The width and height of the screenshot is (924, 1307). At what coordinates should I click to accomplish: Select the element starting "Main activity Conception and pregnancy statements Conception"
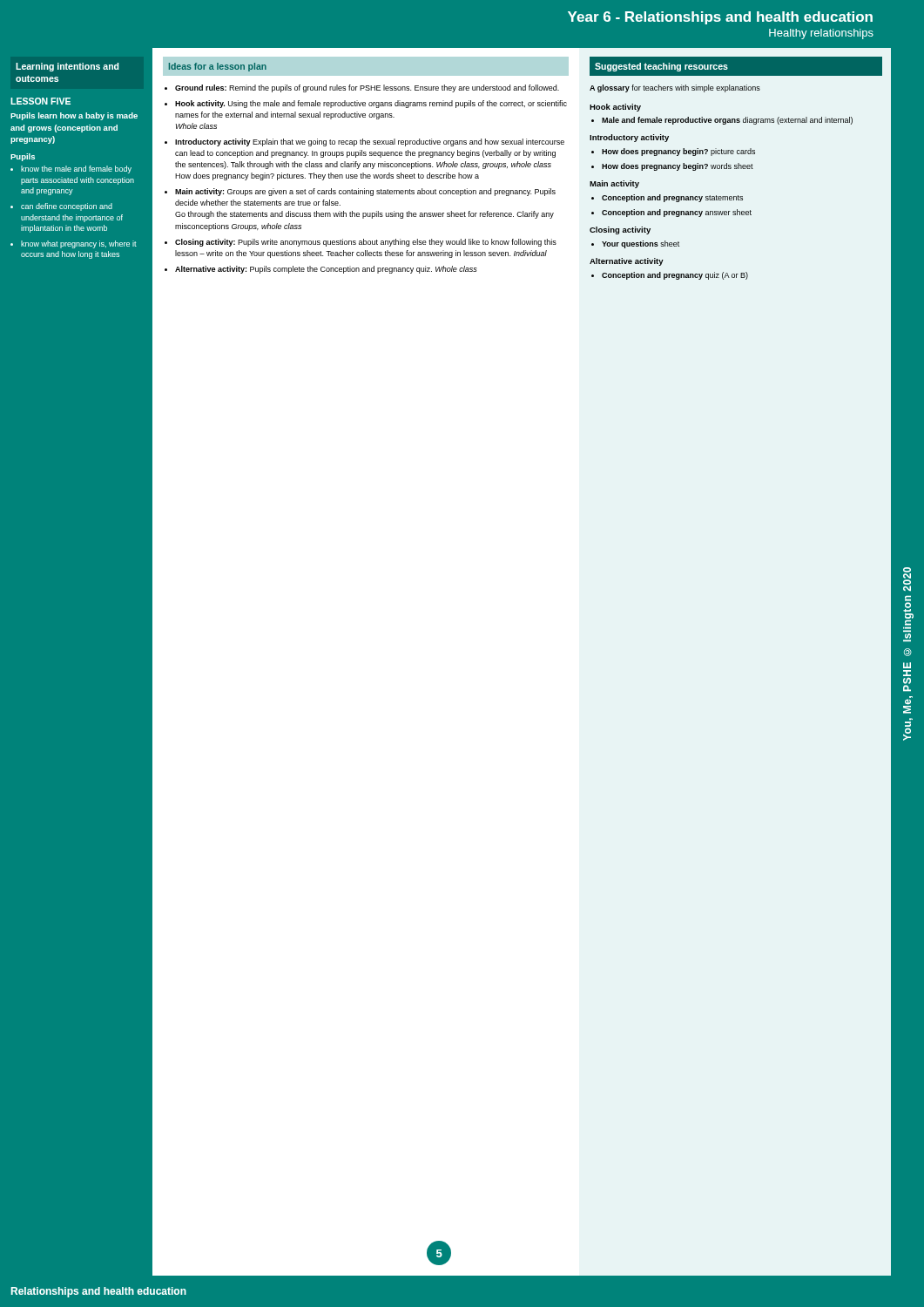point(736,198)
